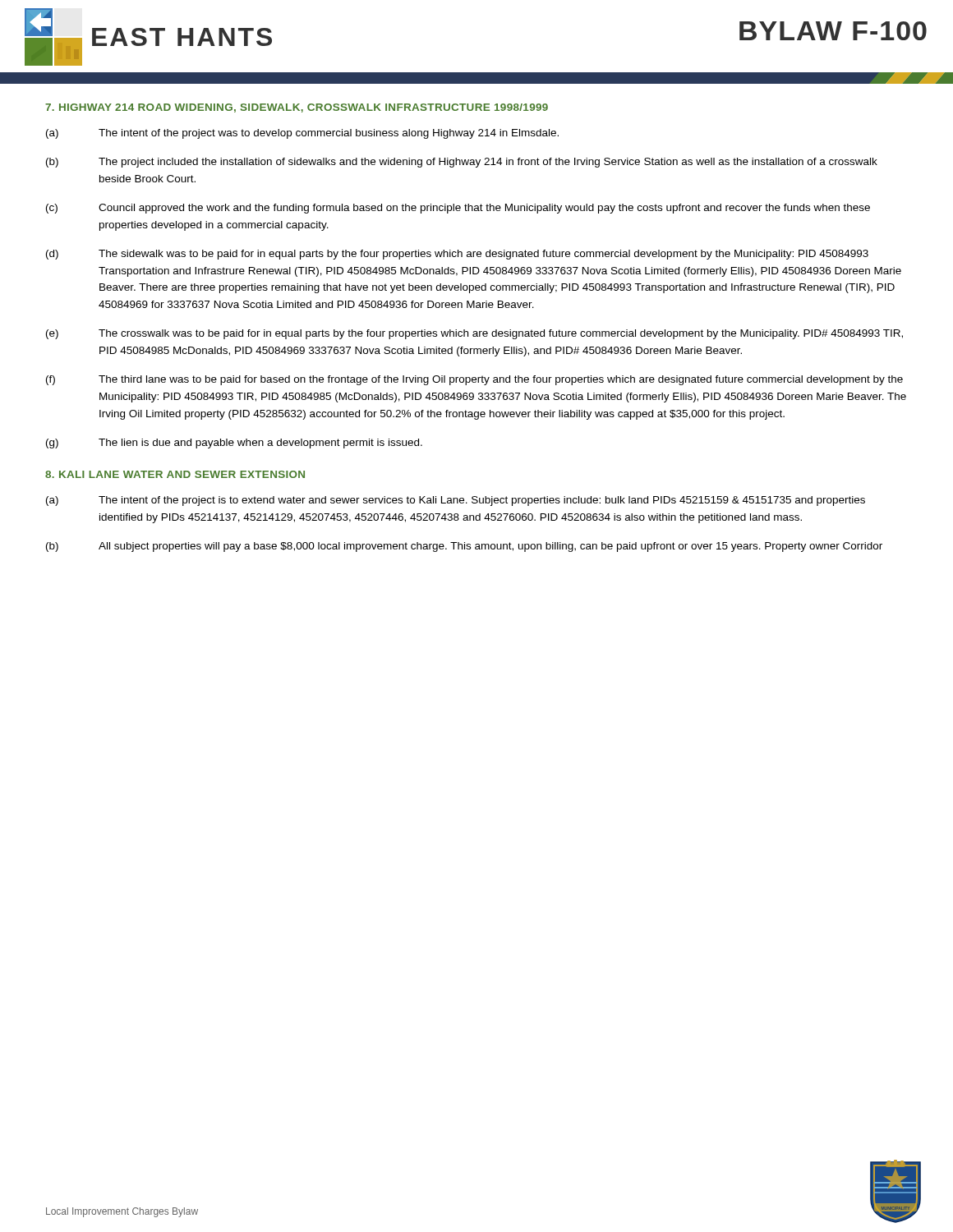
Task: Point to the passage starting "(b) All subject properties will pay a"
Action: click(476, 546)
